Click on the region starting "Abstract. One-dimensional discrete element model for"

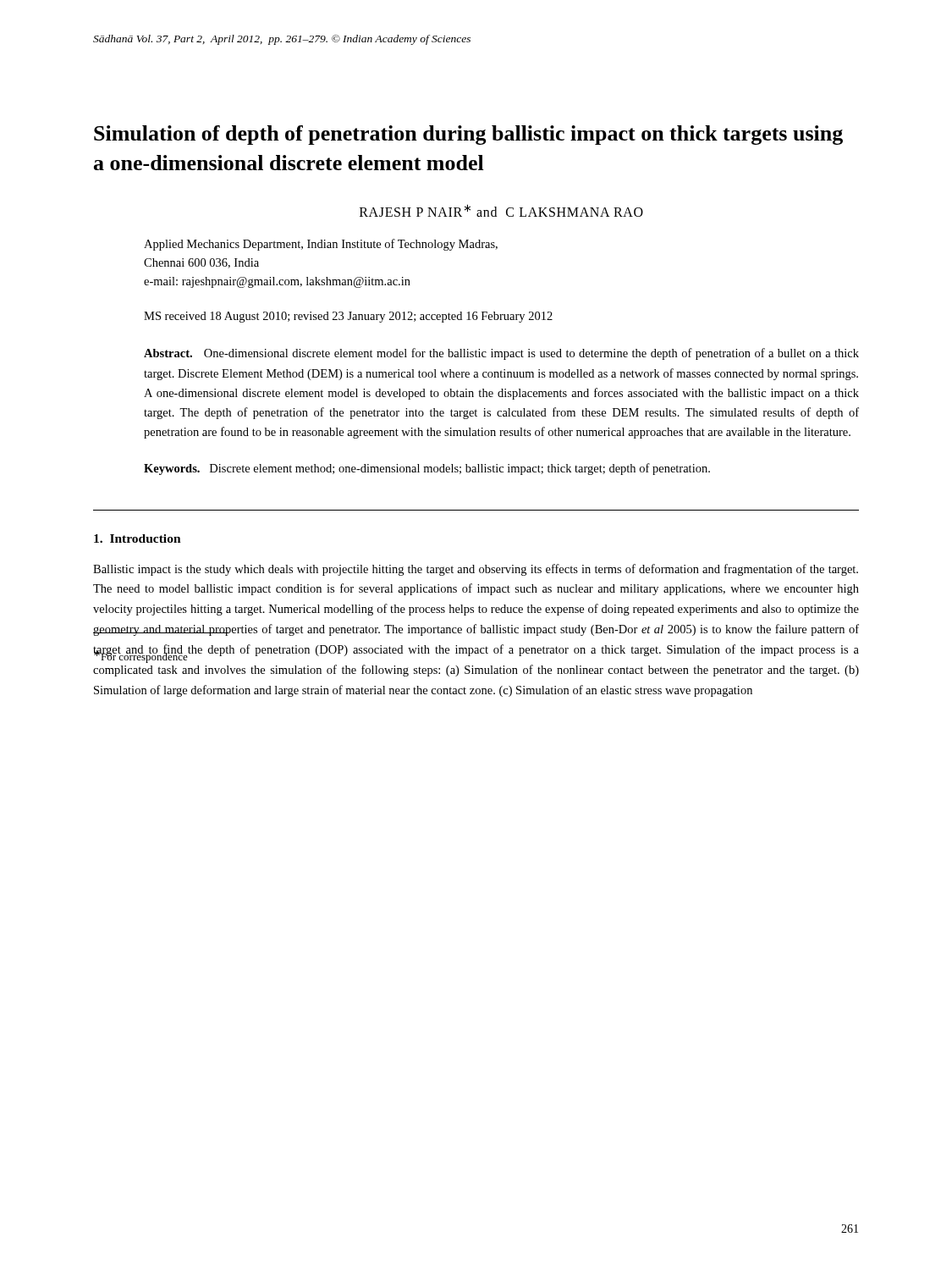pos(501,393)
